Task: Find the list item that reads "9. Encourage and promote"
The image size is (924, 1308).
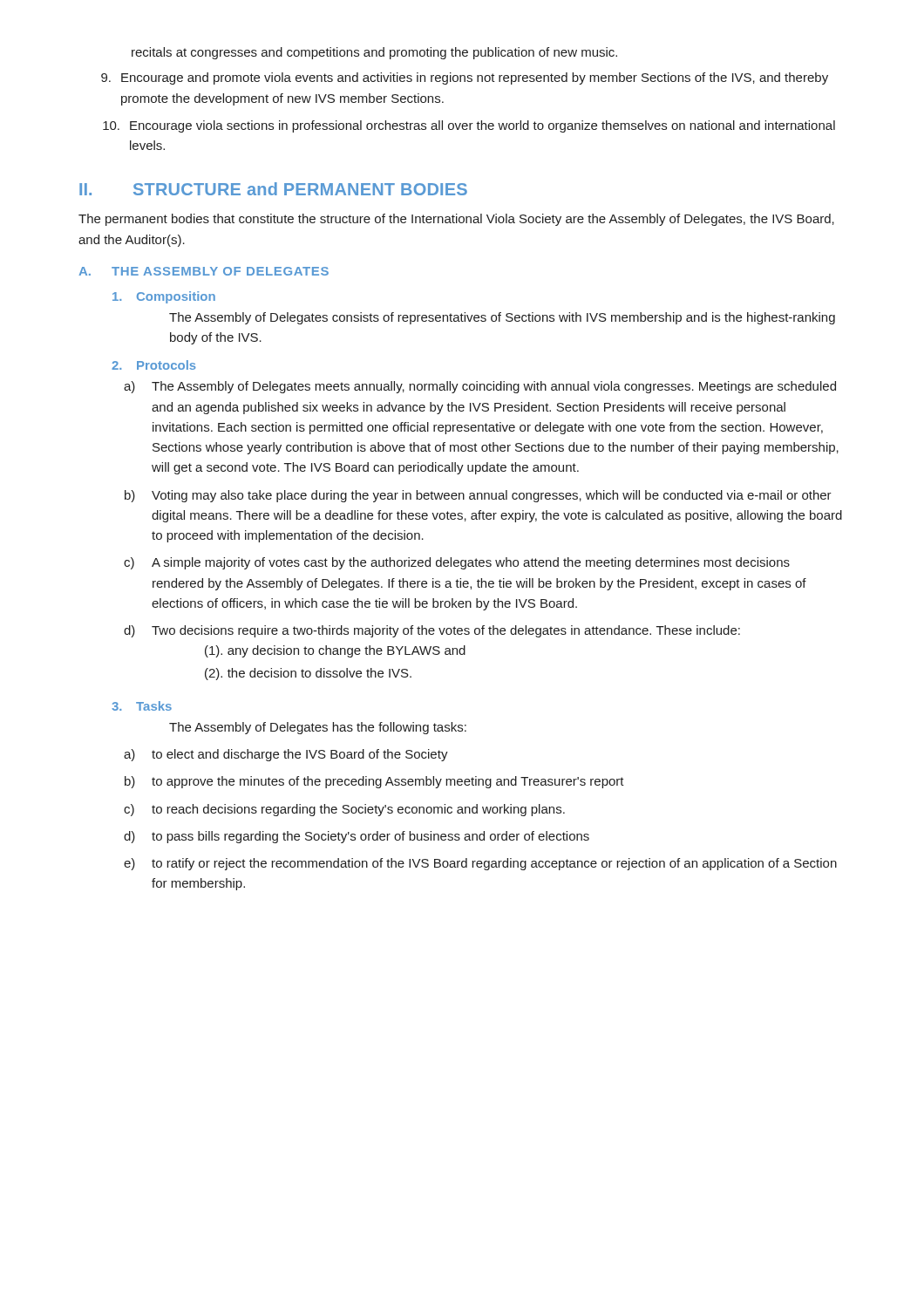Action: pos(462,88)
